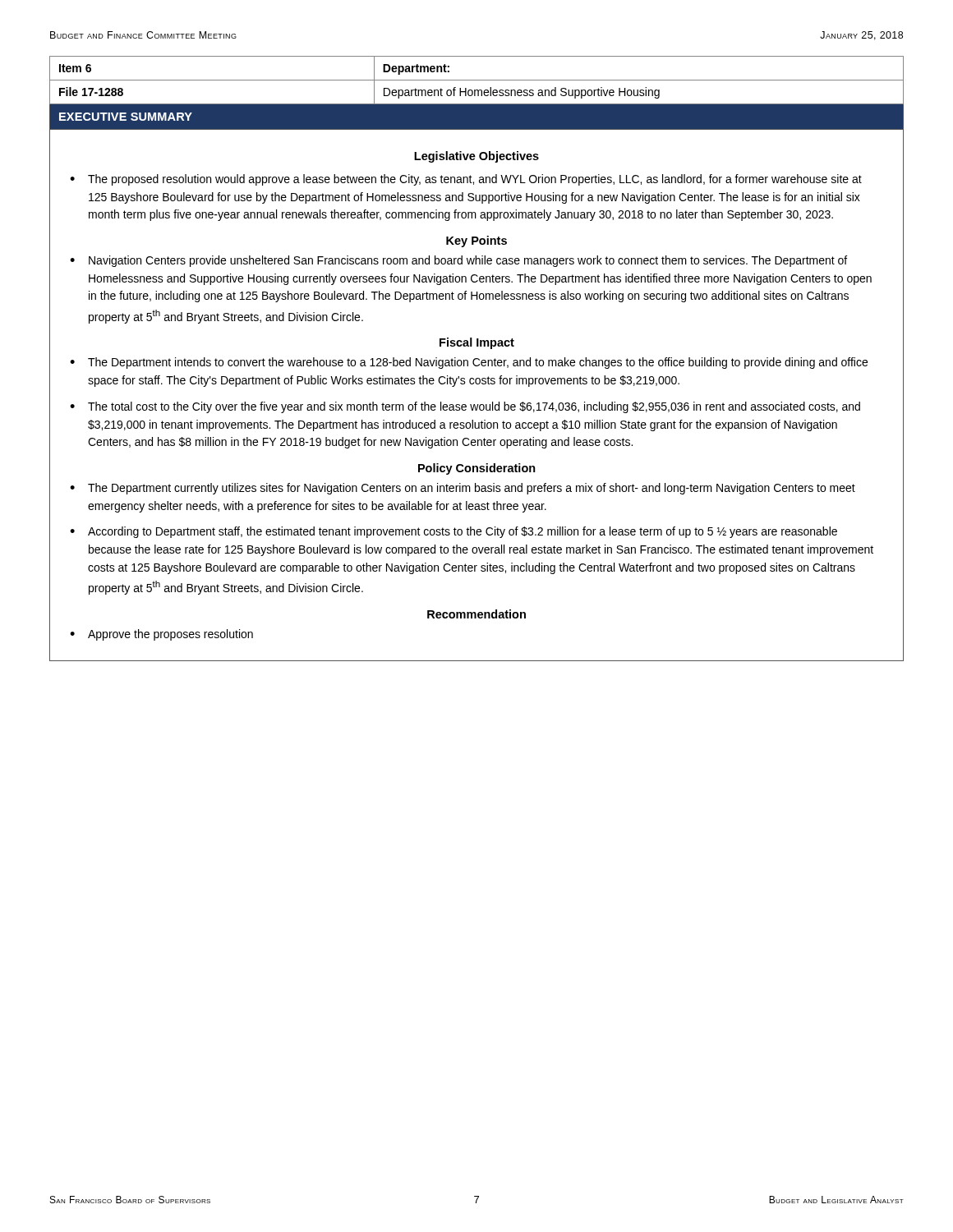Image resolution: width=953 pixels, height=1232 pixels.
Task: Locate the text "Fiscal Impact"
Action: point(476,343)
